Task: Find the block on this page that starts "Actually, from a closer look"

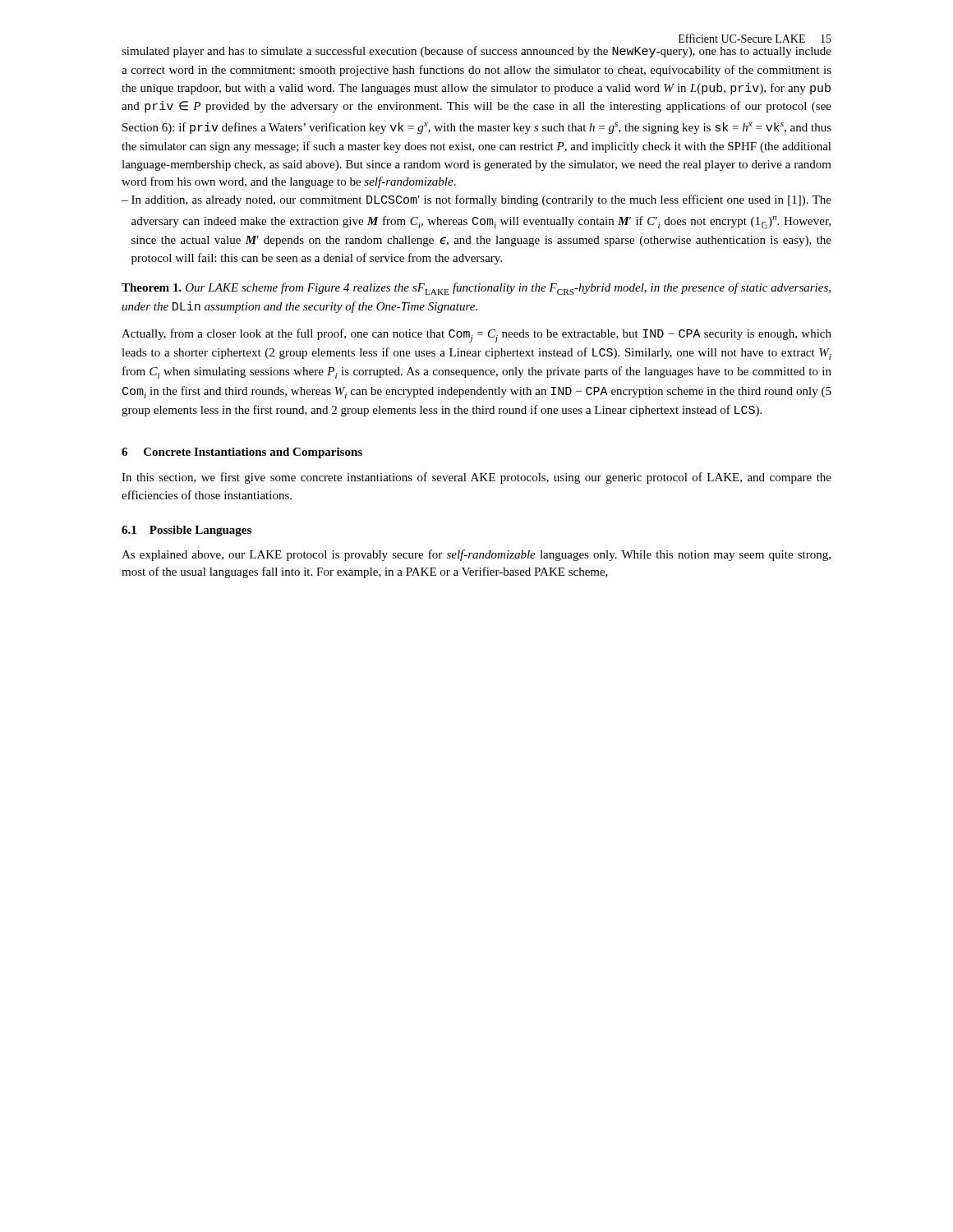Action: point(476,373)
